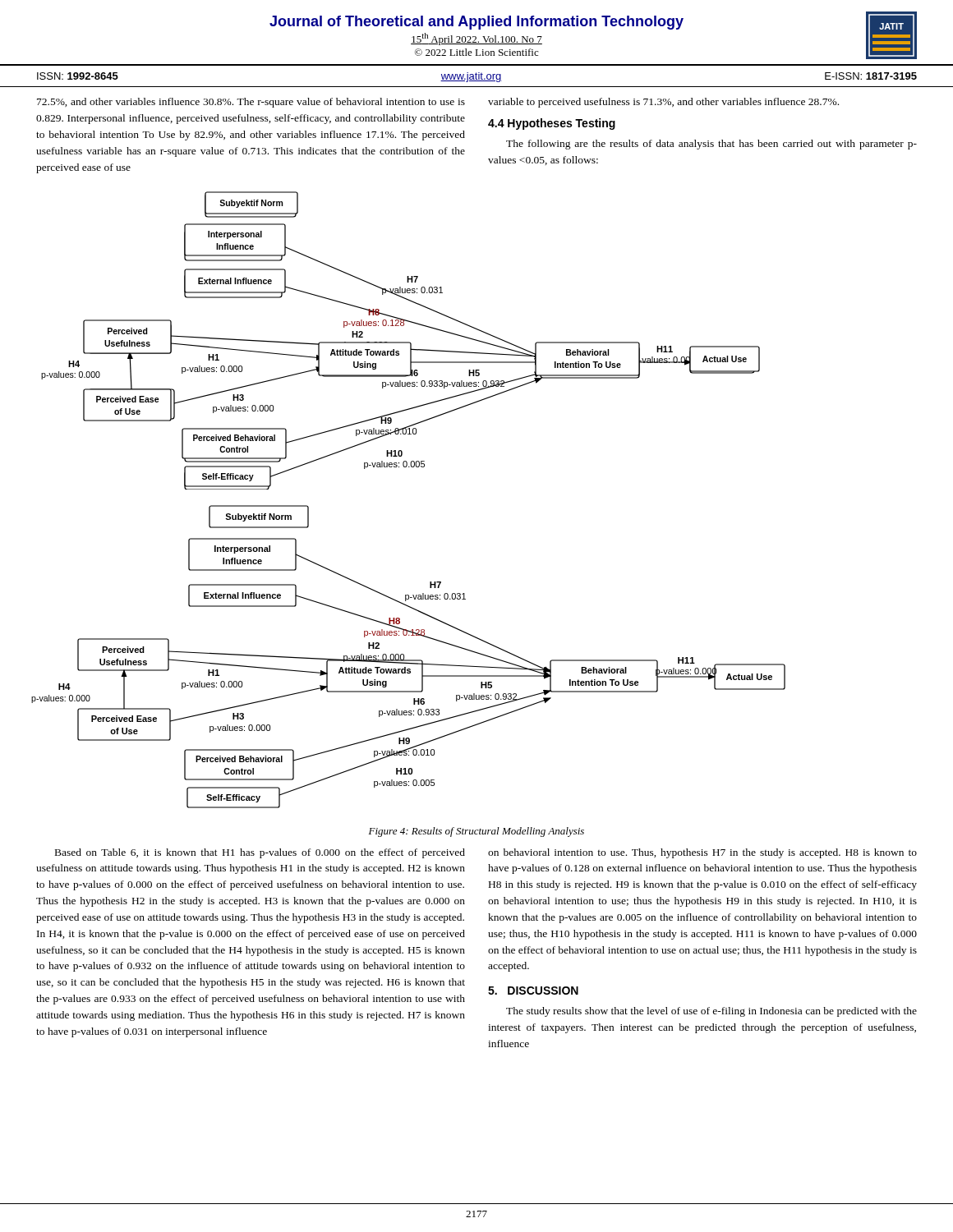Find the block on this page that starts "on behavioral intention to use."

(x=702, y=909)
